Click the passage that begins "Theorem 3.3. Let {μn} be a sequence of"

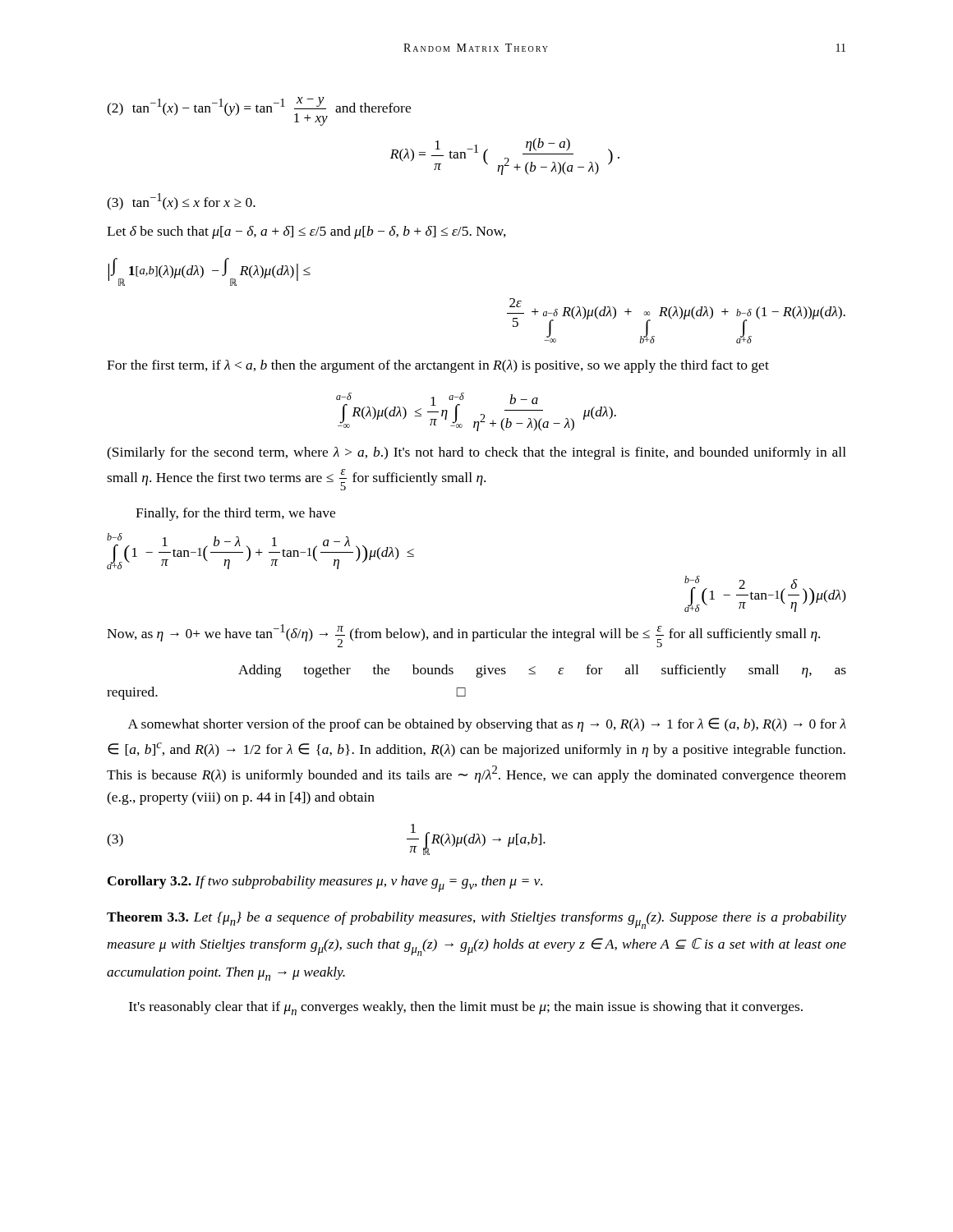(476, 945)
